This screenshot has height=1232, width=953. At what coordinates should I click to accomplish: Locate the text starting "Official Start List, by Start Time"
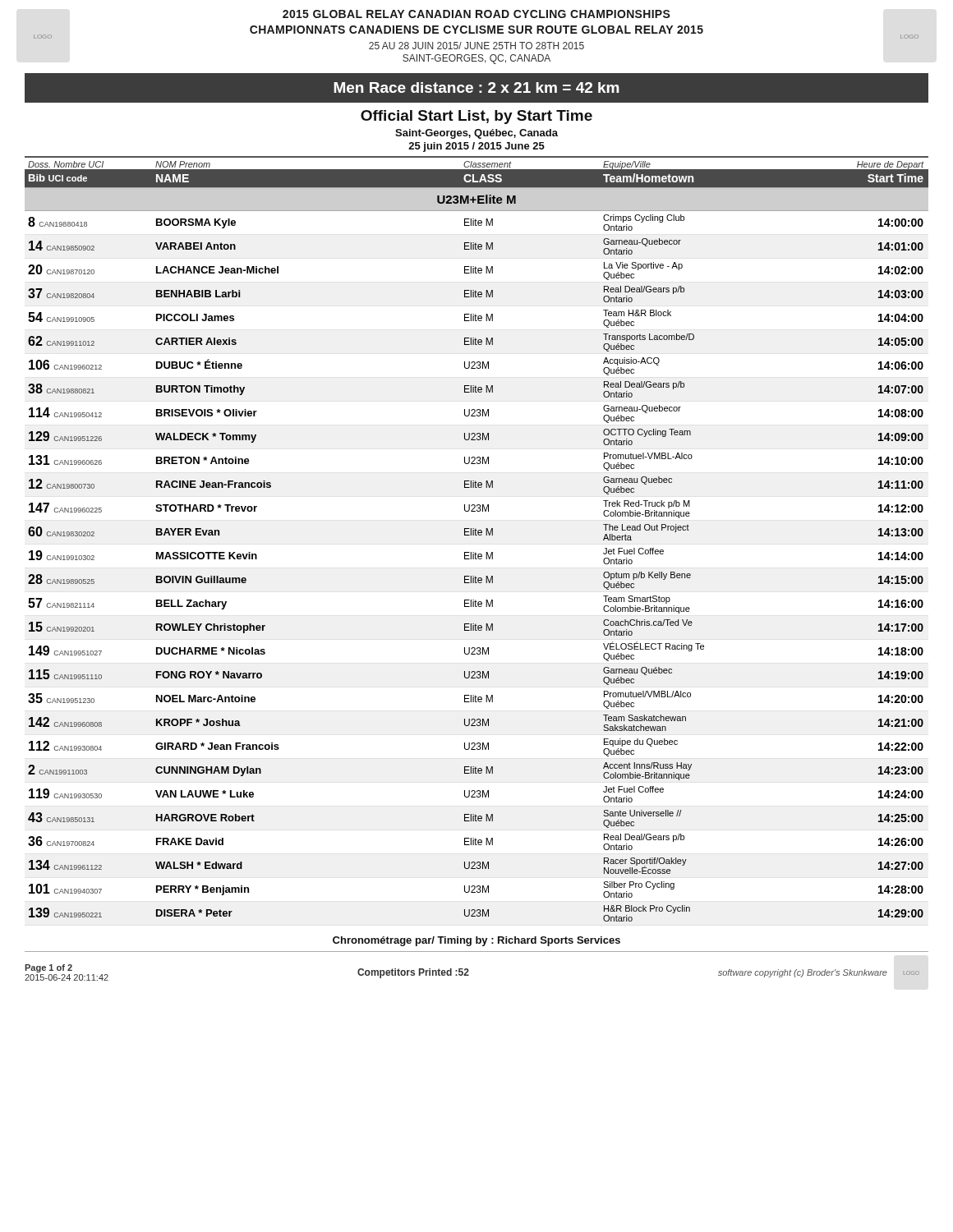[476, 115]
